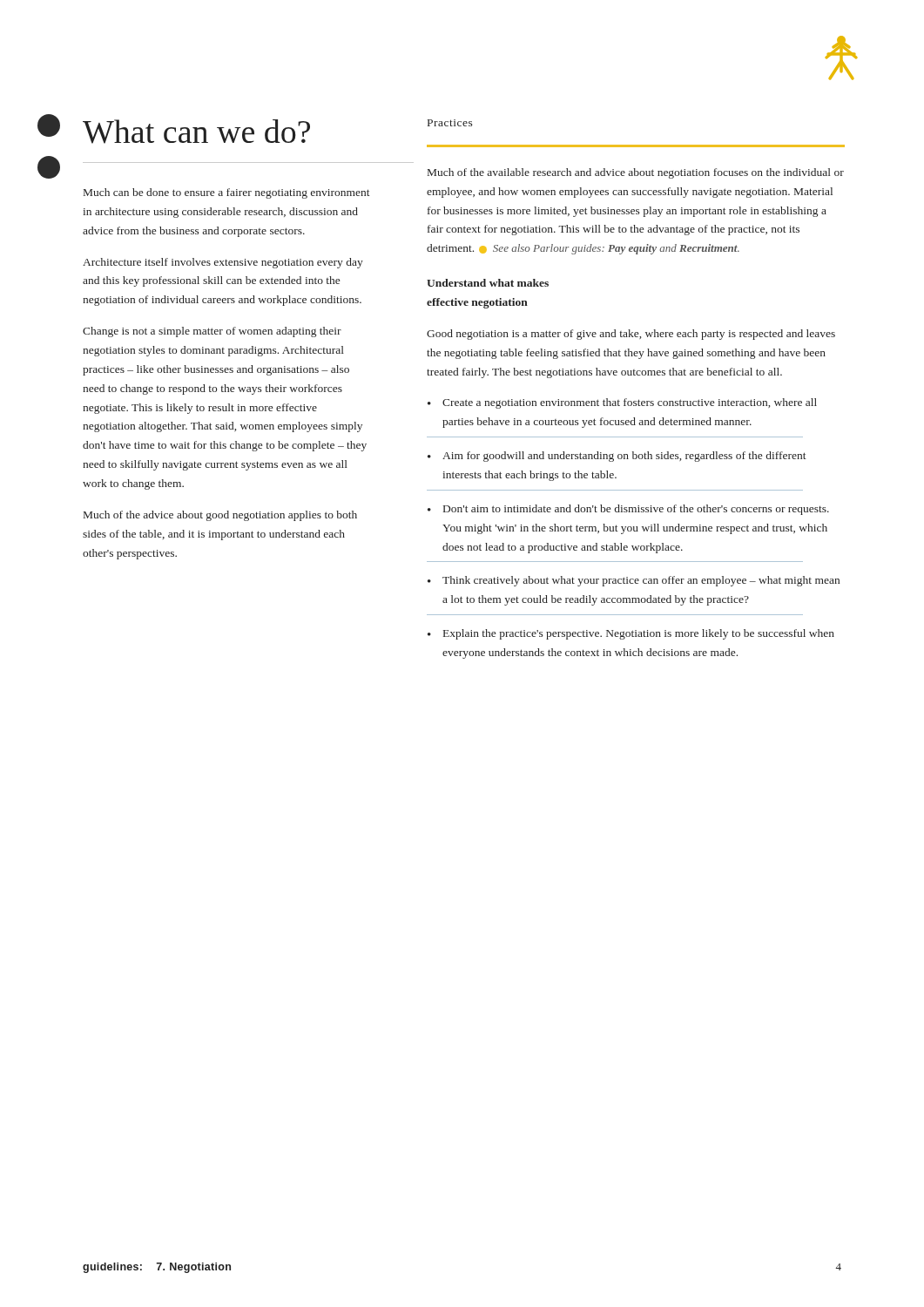The width and height of the screenshot is (924, 1307).
Task: Locate the block of text that opens with "Much can be"
Action: click(226, 212)
